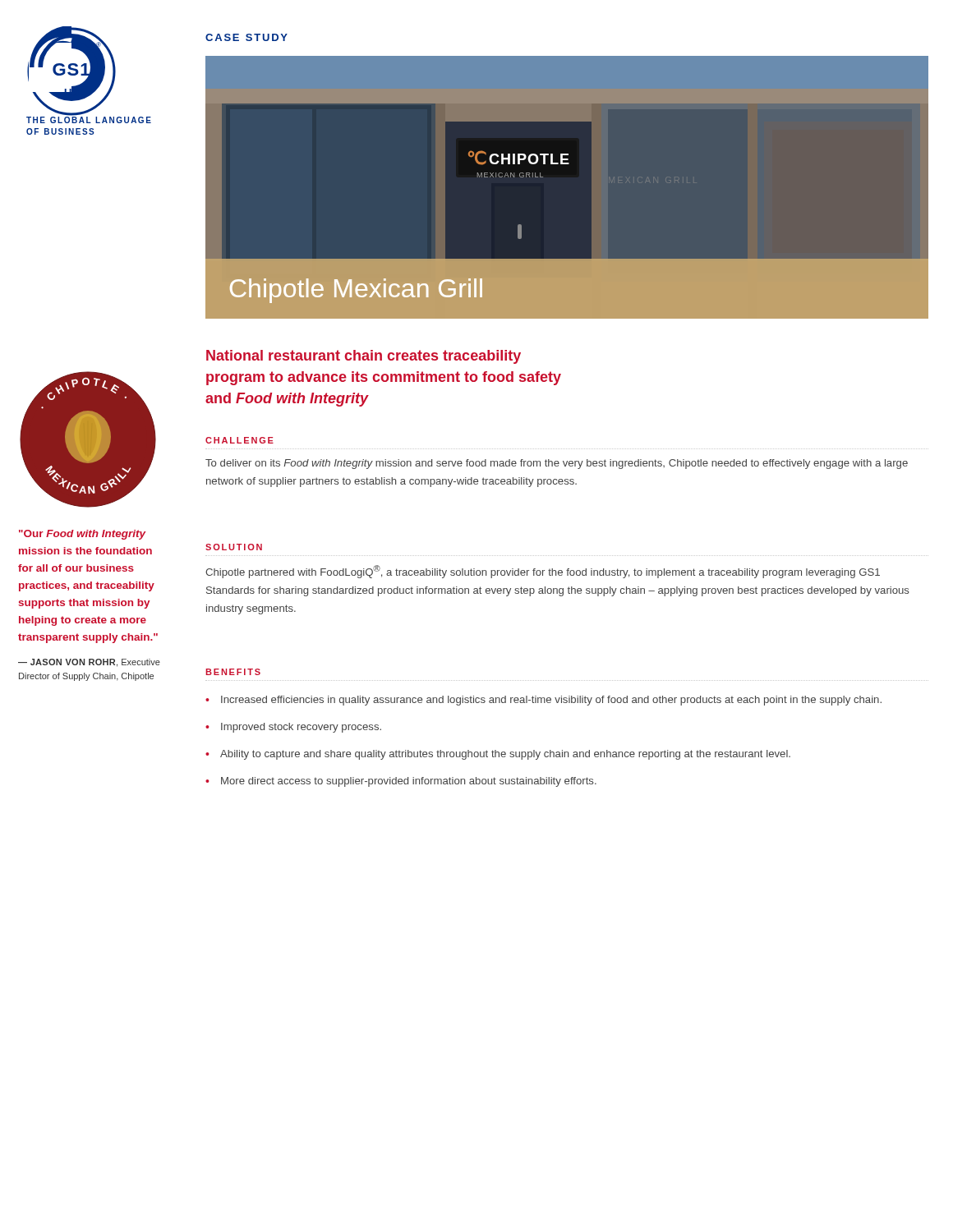
Task: Click on the text starting "CASE STUDY"
Action: (247, 37)
